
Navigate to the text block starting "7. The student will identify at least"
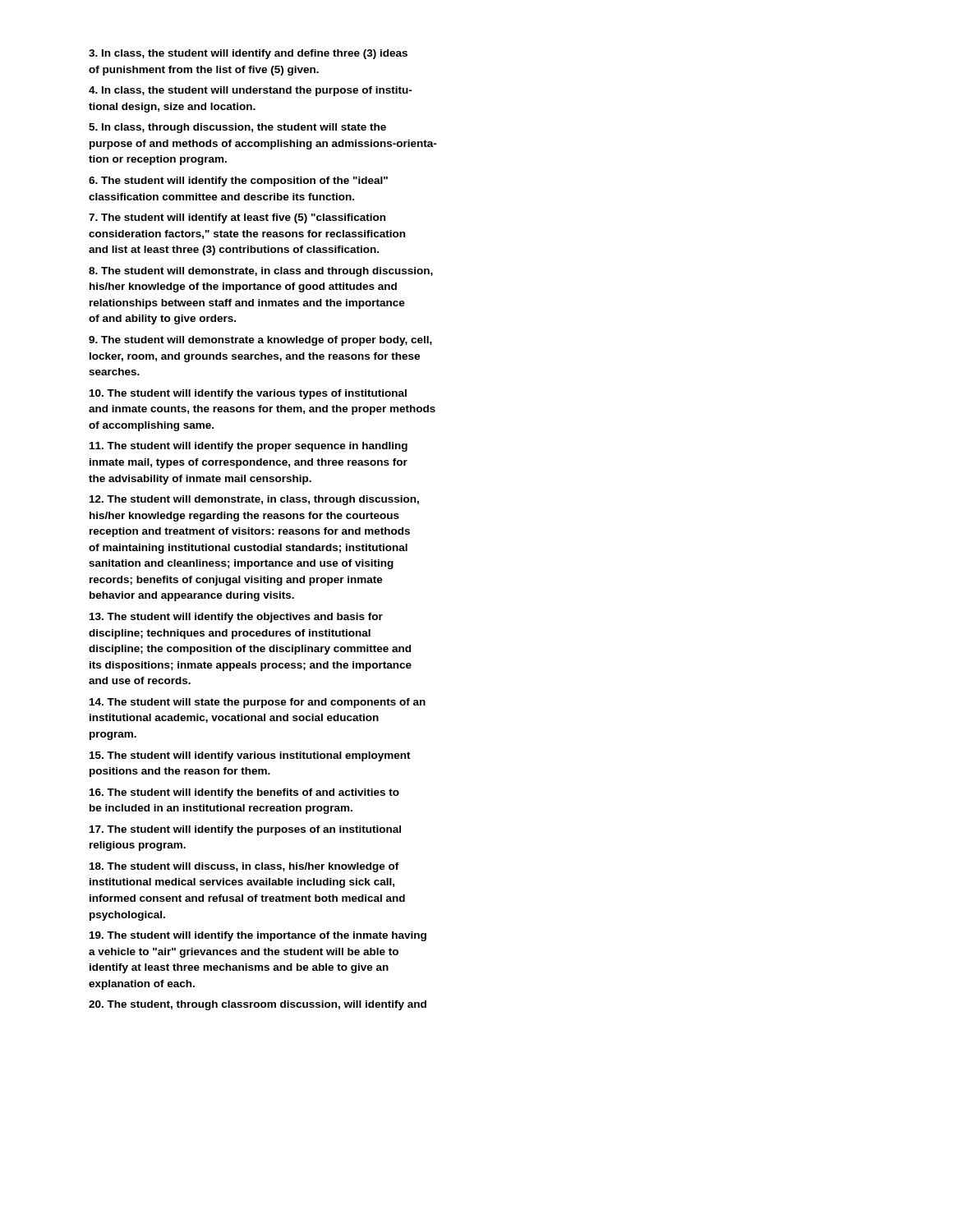247,233
